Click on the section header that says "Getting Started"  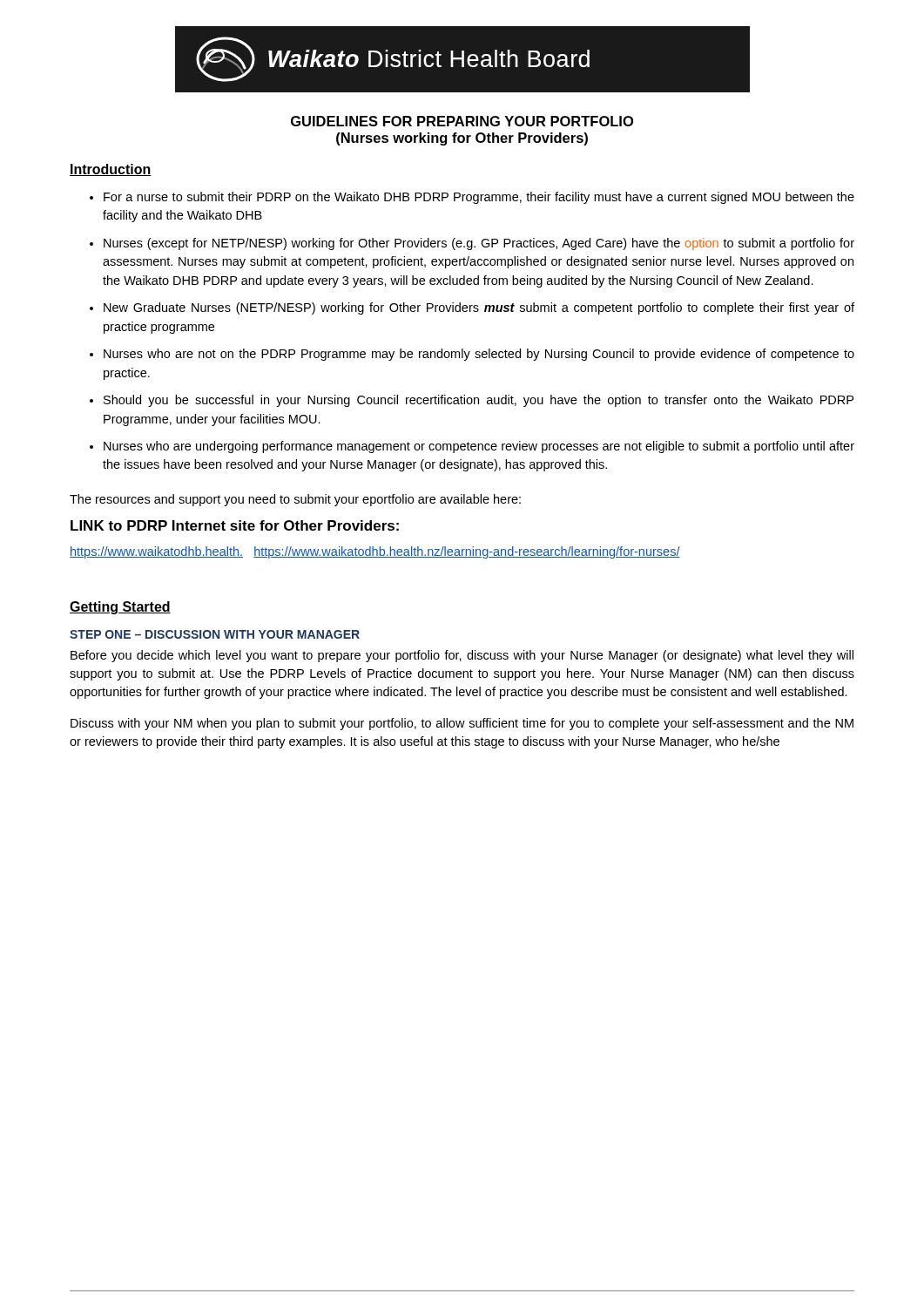pyautogui.click(x=120, y=607)
